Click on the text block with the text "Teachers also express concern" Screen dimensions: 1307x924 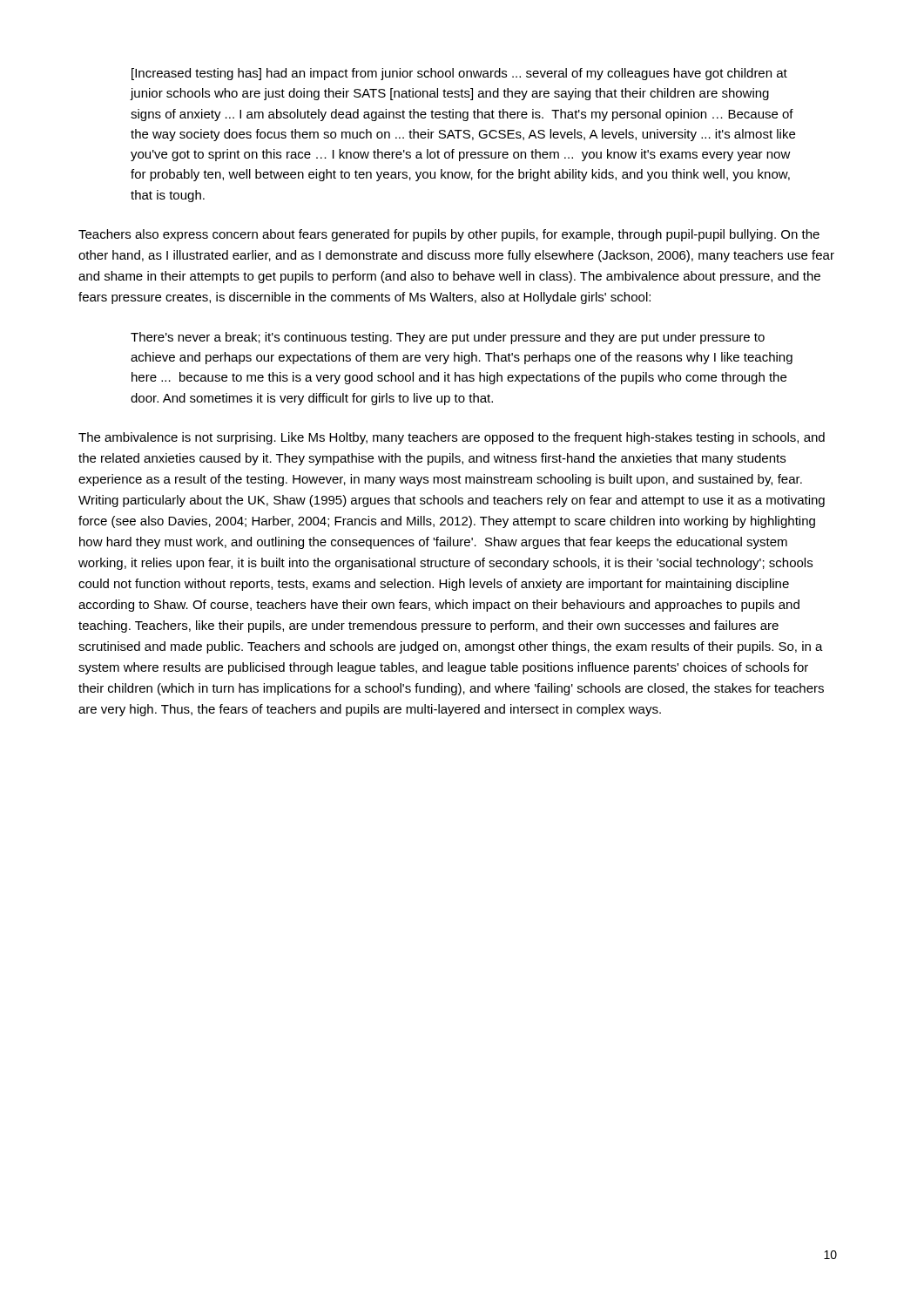tap(456, 265)
